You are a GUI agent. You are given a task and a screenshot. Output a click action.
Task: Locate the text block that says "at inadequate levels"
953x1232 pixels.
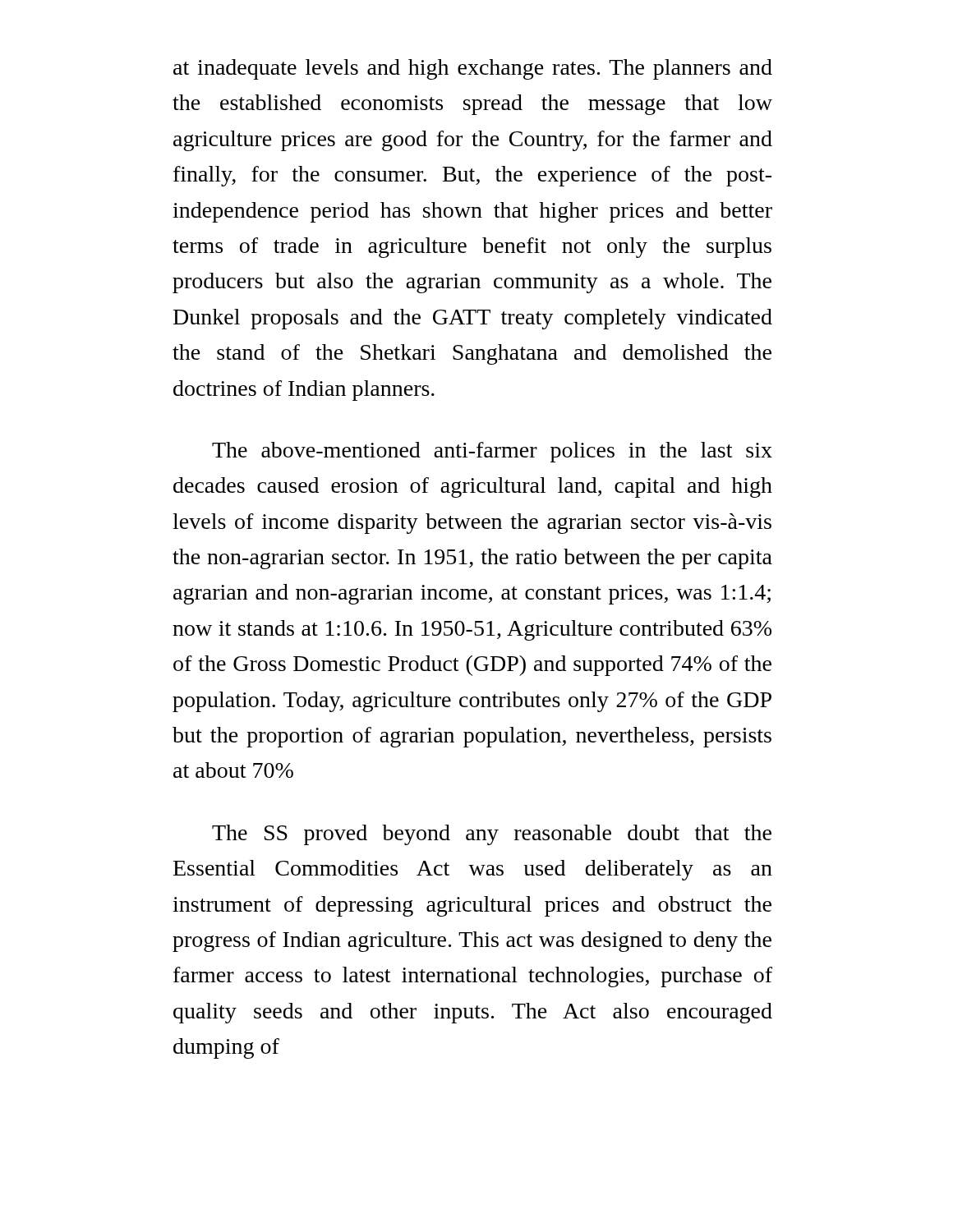[x=472, y=227]
